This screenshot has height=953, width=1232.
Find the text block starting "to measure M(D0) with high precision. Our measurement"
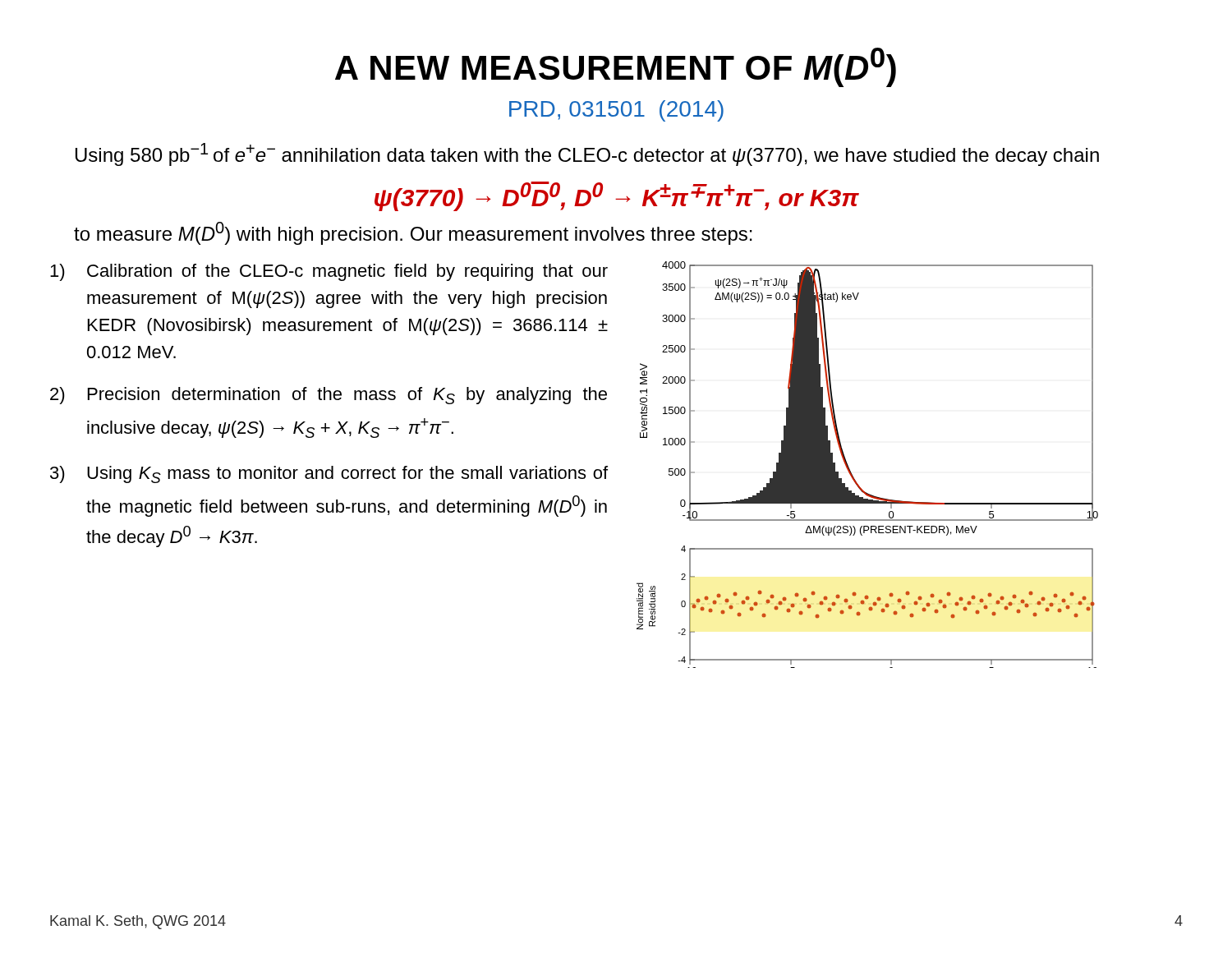point(414,231)
